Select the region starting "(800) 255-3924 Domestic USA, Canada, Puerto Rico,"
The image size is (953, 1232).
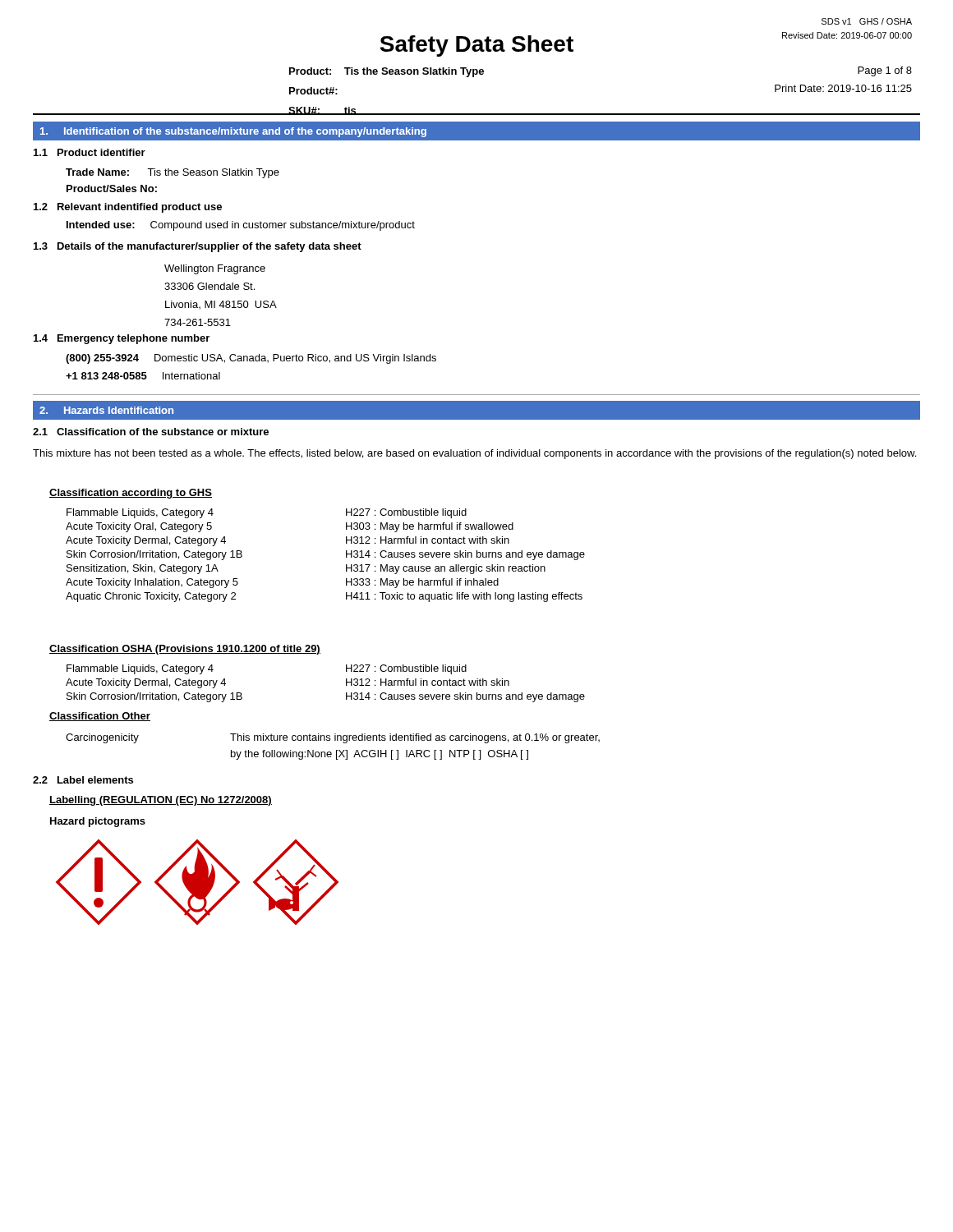[251, 358]
